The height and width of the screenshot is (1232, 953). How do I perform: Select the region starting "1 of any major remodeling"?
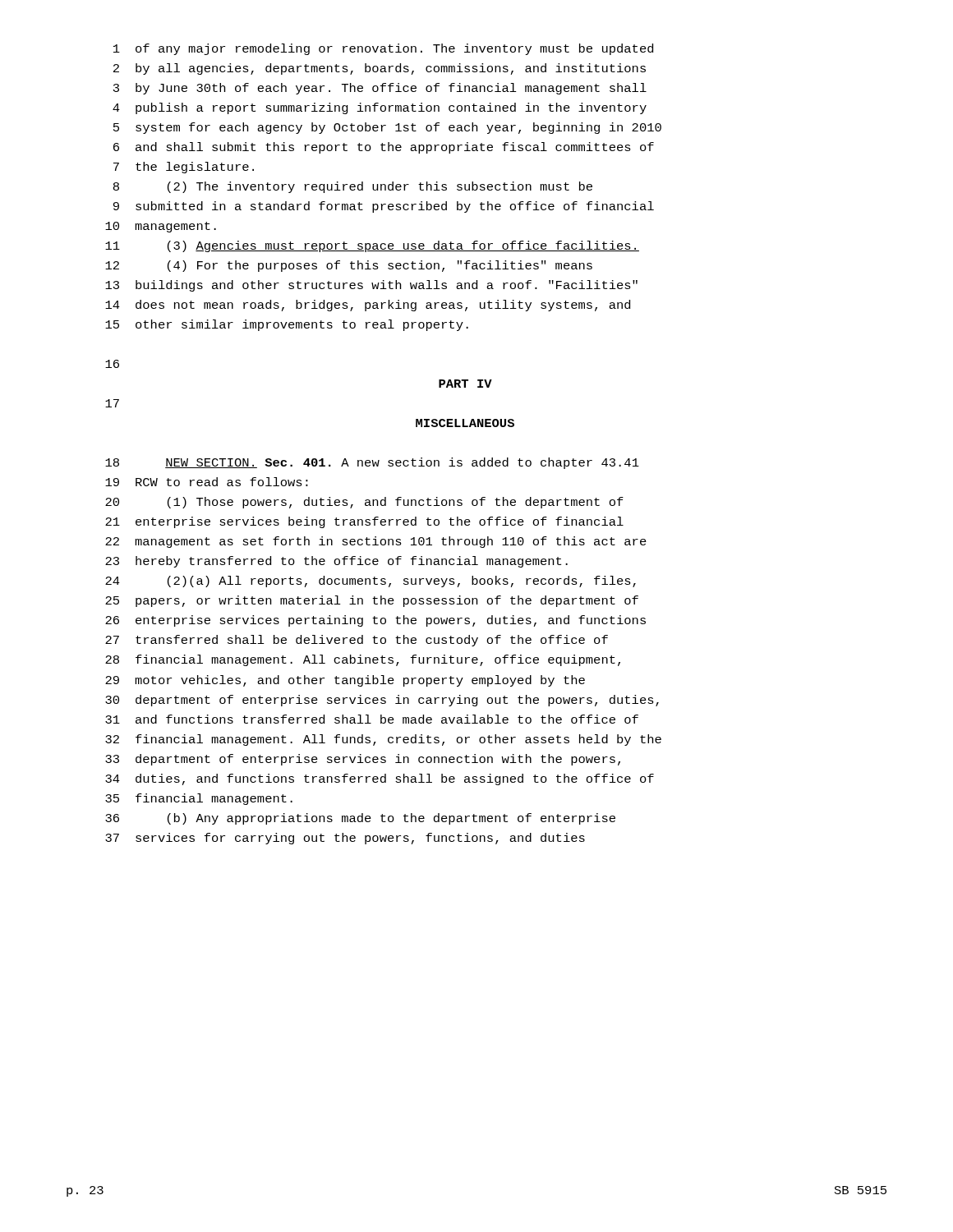tap(488, 49)
